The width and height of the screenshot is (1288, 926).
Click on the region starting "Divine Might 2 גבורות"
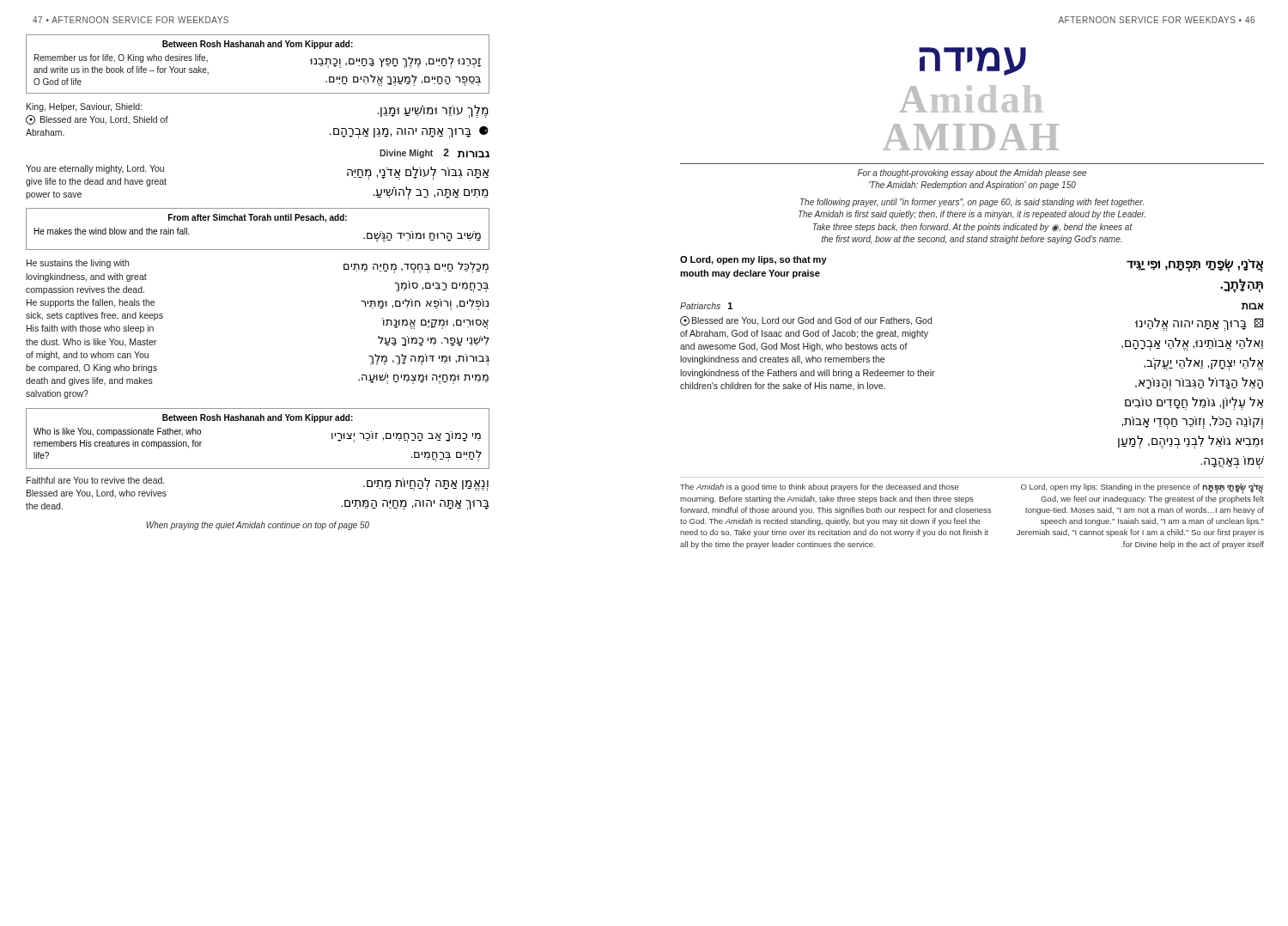(x=434, y=153)
